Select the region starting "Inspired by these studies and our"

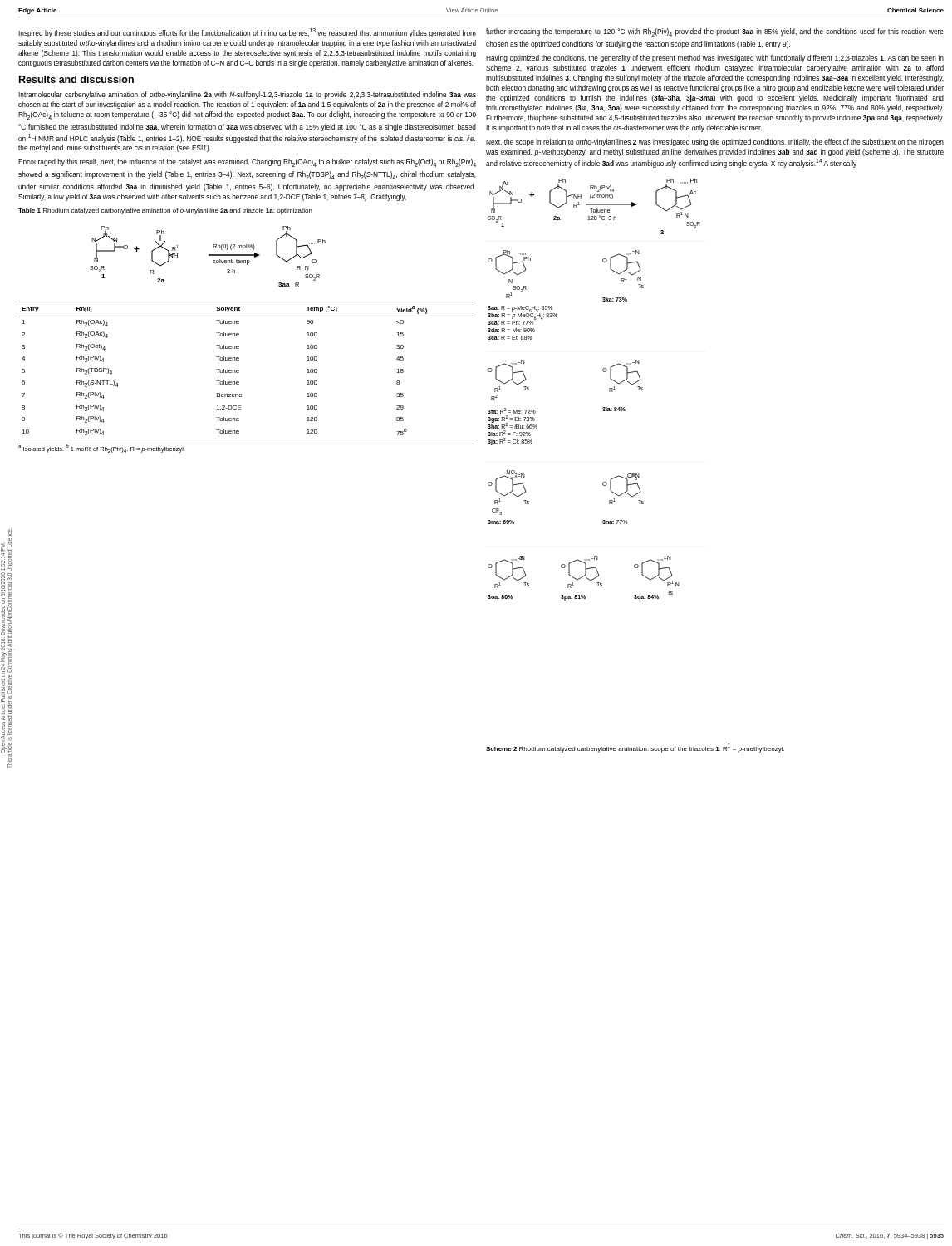coord(247,47)
